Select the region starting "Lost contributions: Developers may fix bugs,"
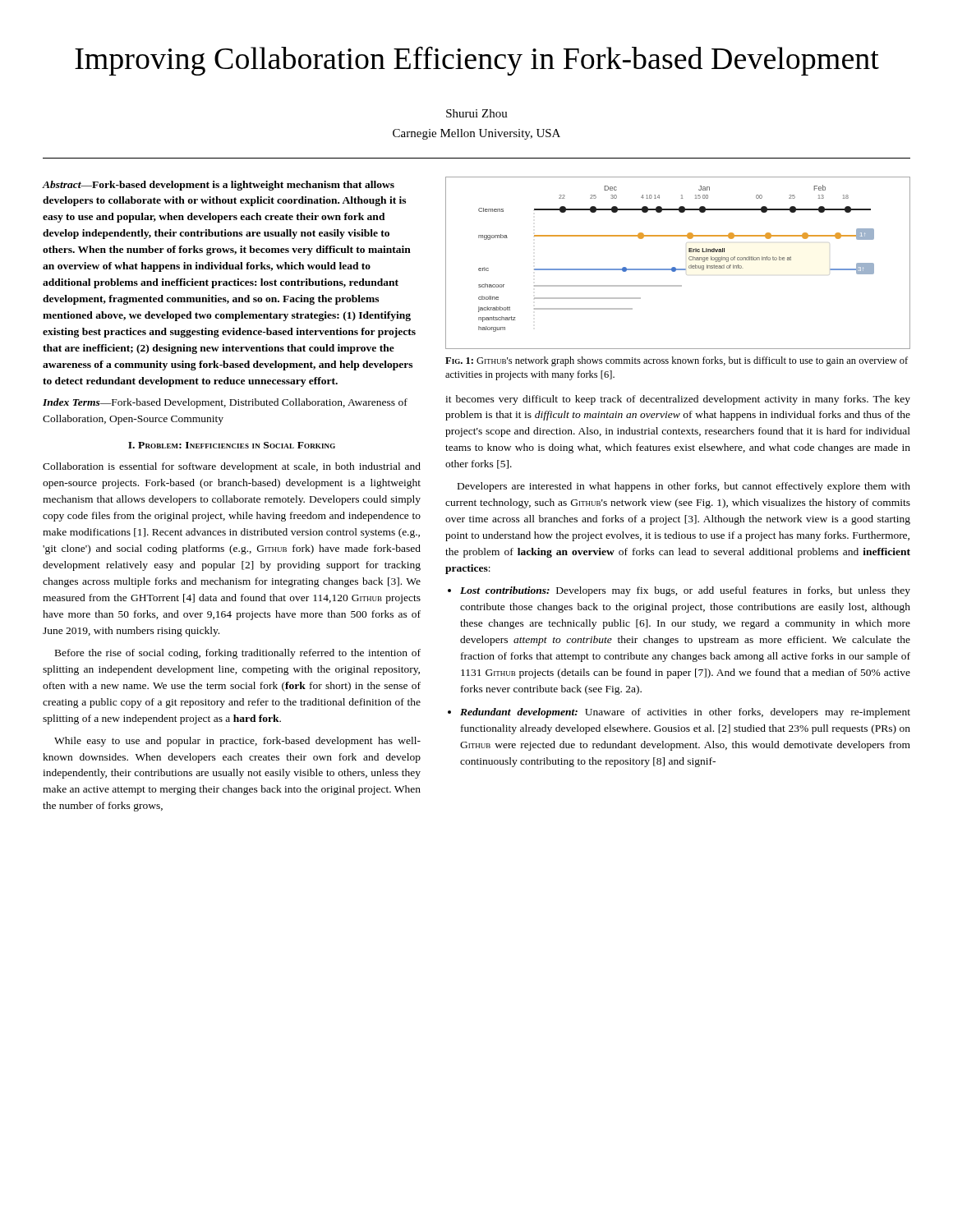Image resolution: width=953 pixels, height=1232 pixels. 685,639
